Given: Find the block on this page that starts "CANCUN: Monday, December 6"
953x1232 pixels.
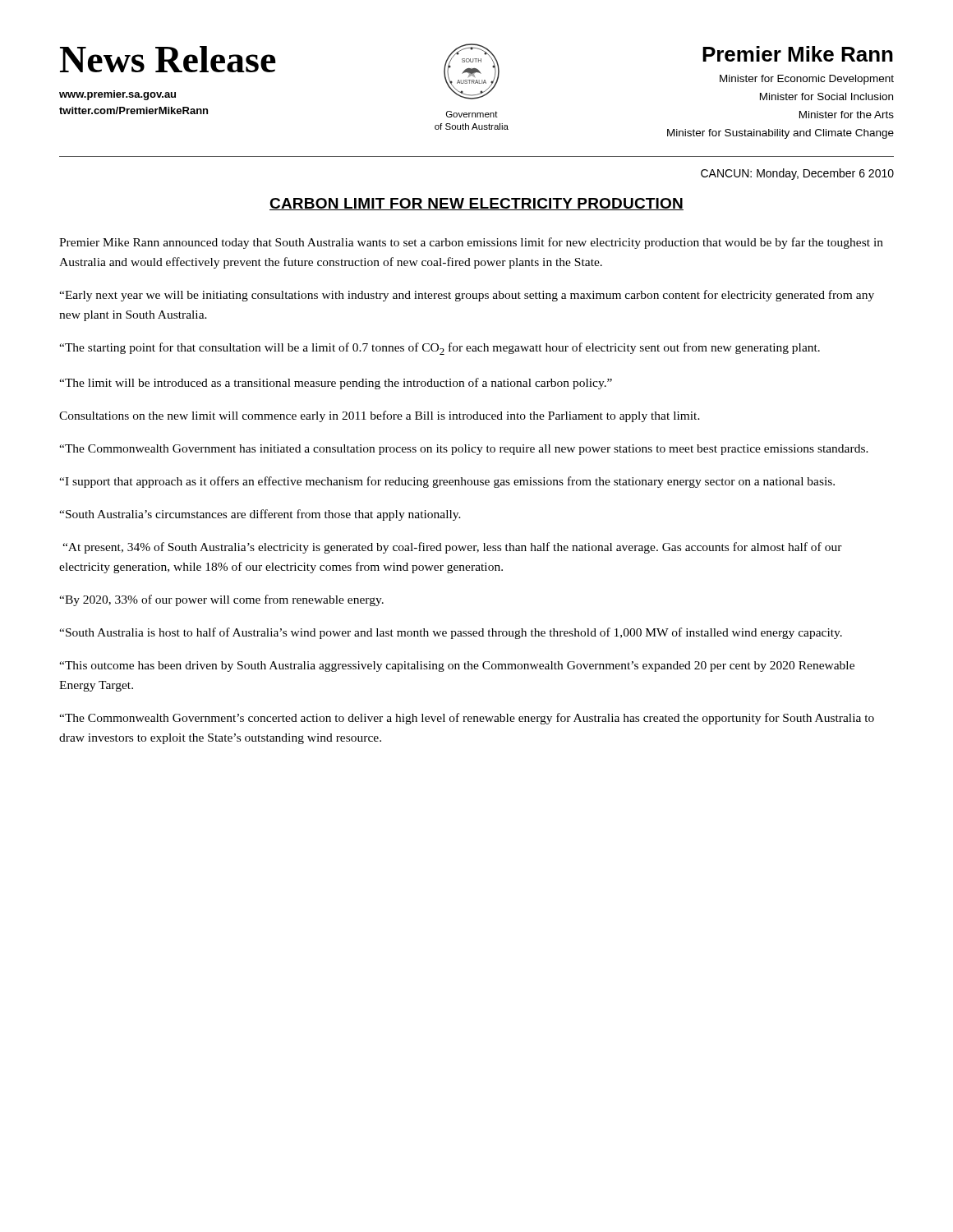Looking at the screenshot, I should 797,173.
